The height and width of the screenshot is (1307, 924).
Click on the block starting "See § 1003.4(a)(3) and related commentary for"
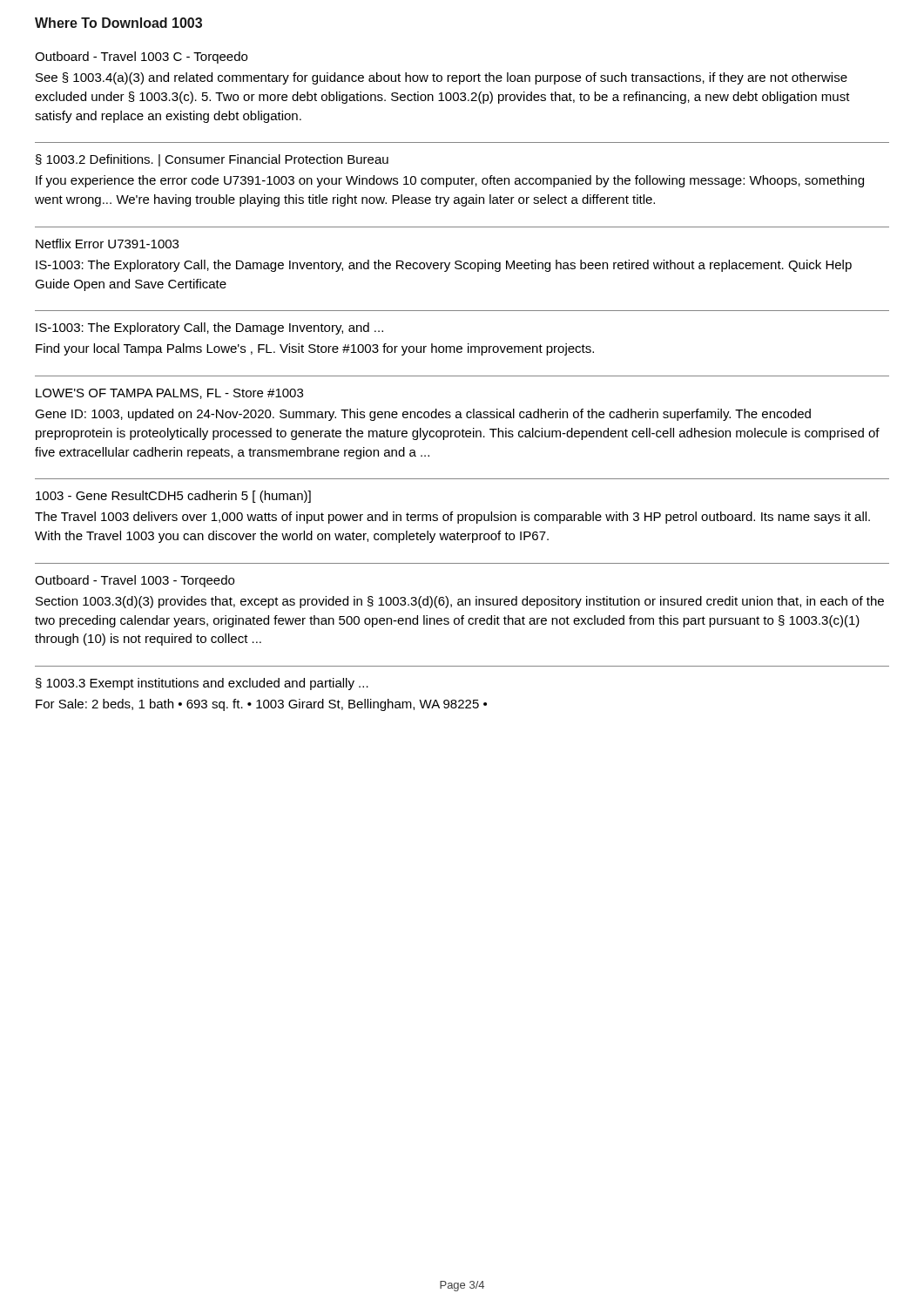[442, 96]
